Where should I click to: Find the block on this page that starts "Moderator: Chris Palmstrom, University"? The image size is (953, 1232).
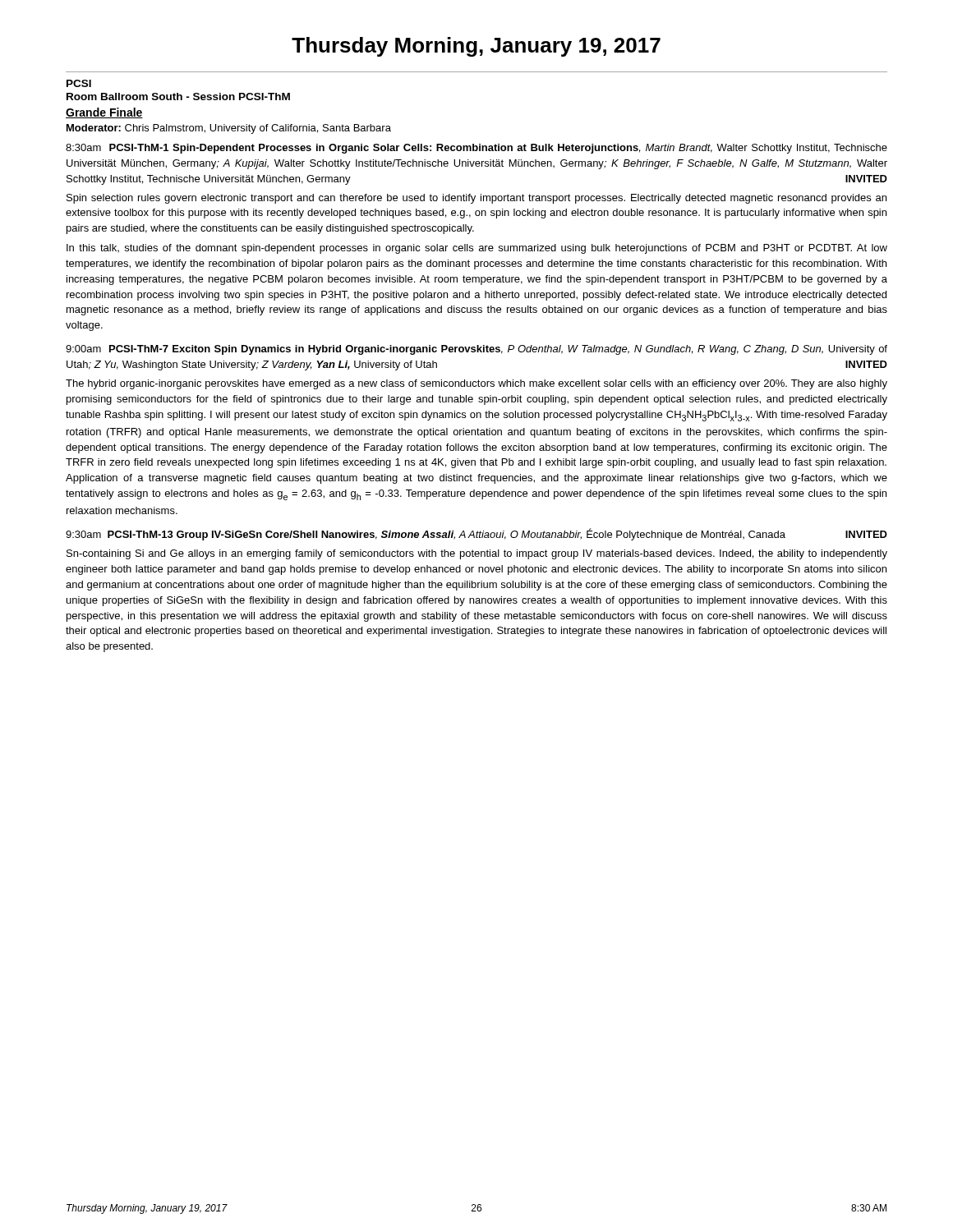228,128
